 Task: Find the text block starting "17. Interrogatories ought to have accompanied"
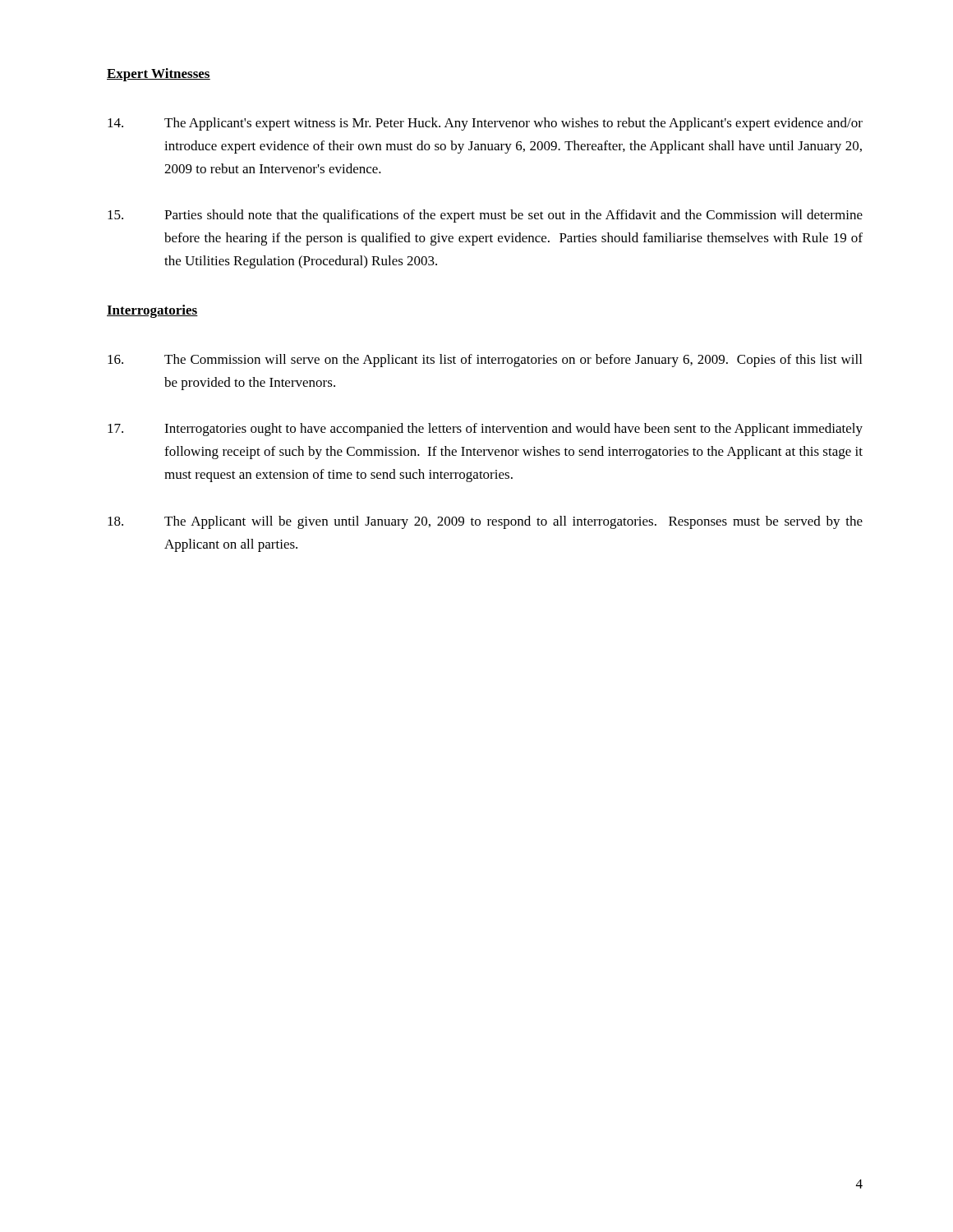point(485,452)
